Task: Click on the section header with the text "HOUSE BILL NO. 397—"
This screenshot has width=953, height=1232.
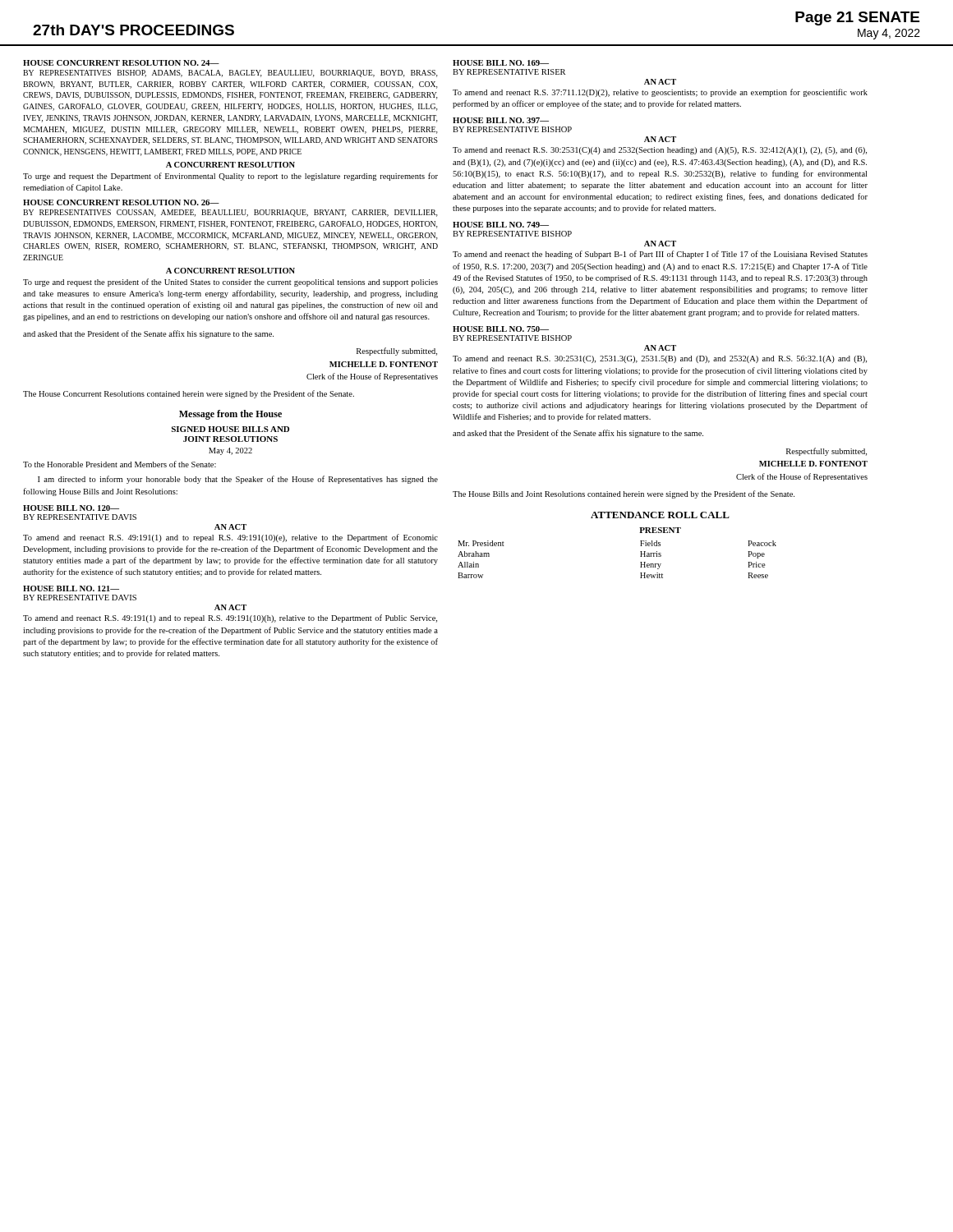Action: [x=501, y=120]
